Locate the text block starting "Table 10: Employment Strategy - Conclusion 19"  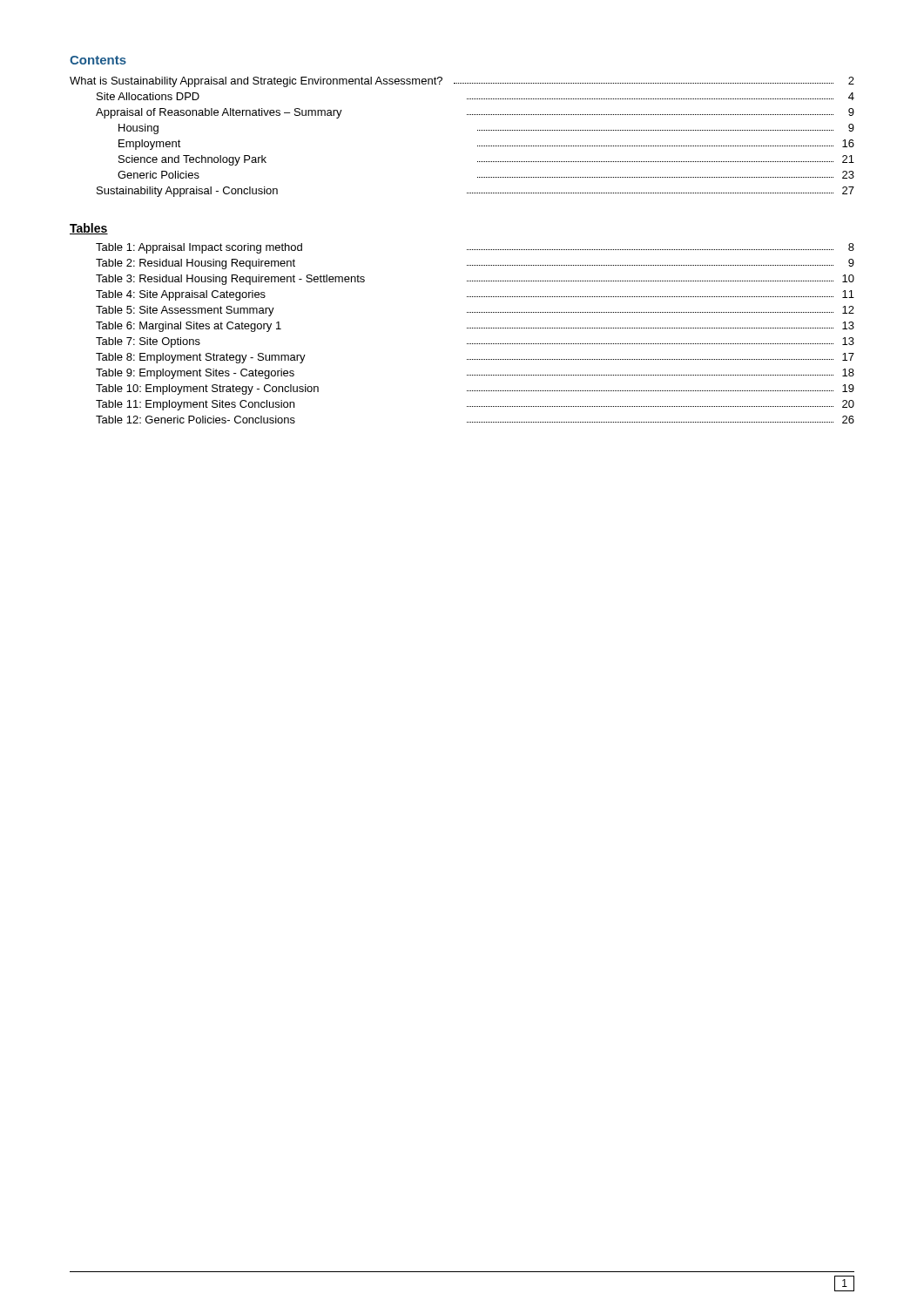tap(475, 388)
